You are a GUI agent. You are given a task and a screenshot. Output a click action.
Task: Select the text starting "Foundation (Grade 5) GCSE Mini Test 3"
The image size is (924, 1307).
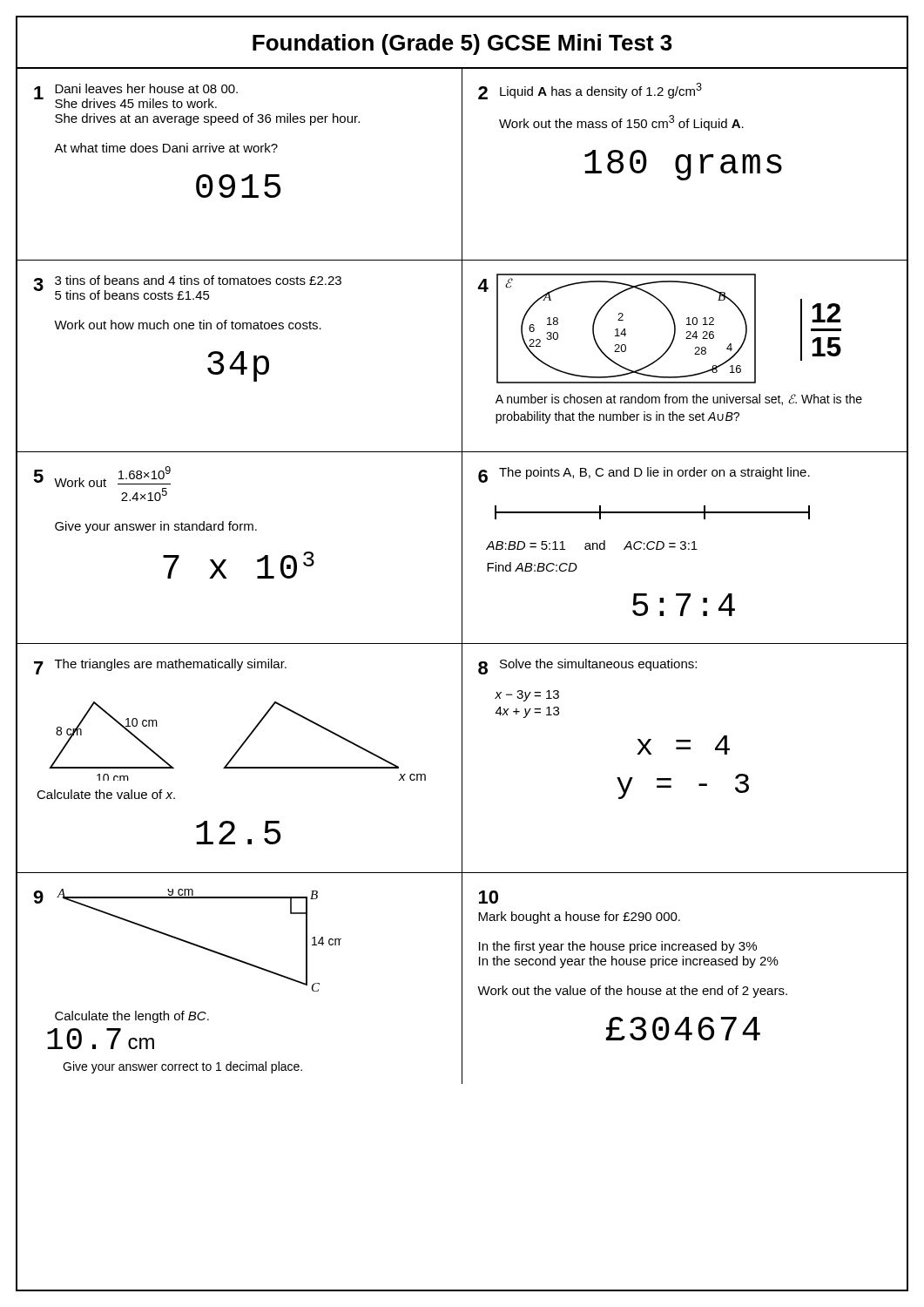tap(462, 43)
